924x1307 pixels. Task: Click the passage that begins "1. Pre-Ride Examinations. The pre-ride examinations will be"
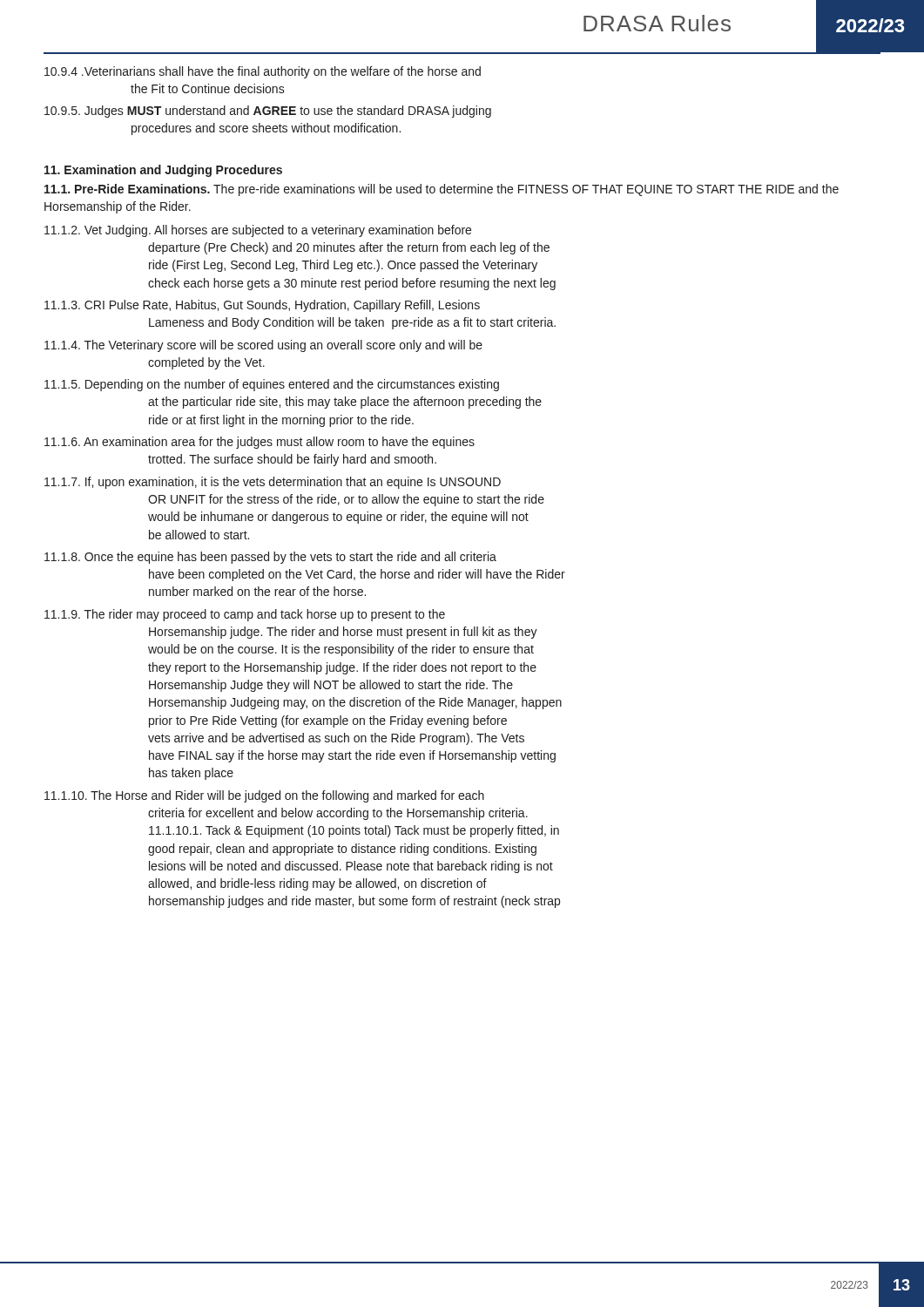coord(441,198)
